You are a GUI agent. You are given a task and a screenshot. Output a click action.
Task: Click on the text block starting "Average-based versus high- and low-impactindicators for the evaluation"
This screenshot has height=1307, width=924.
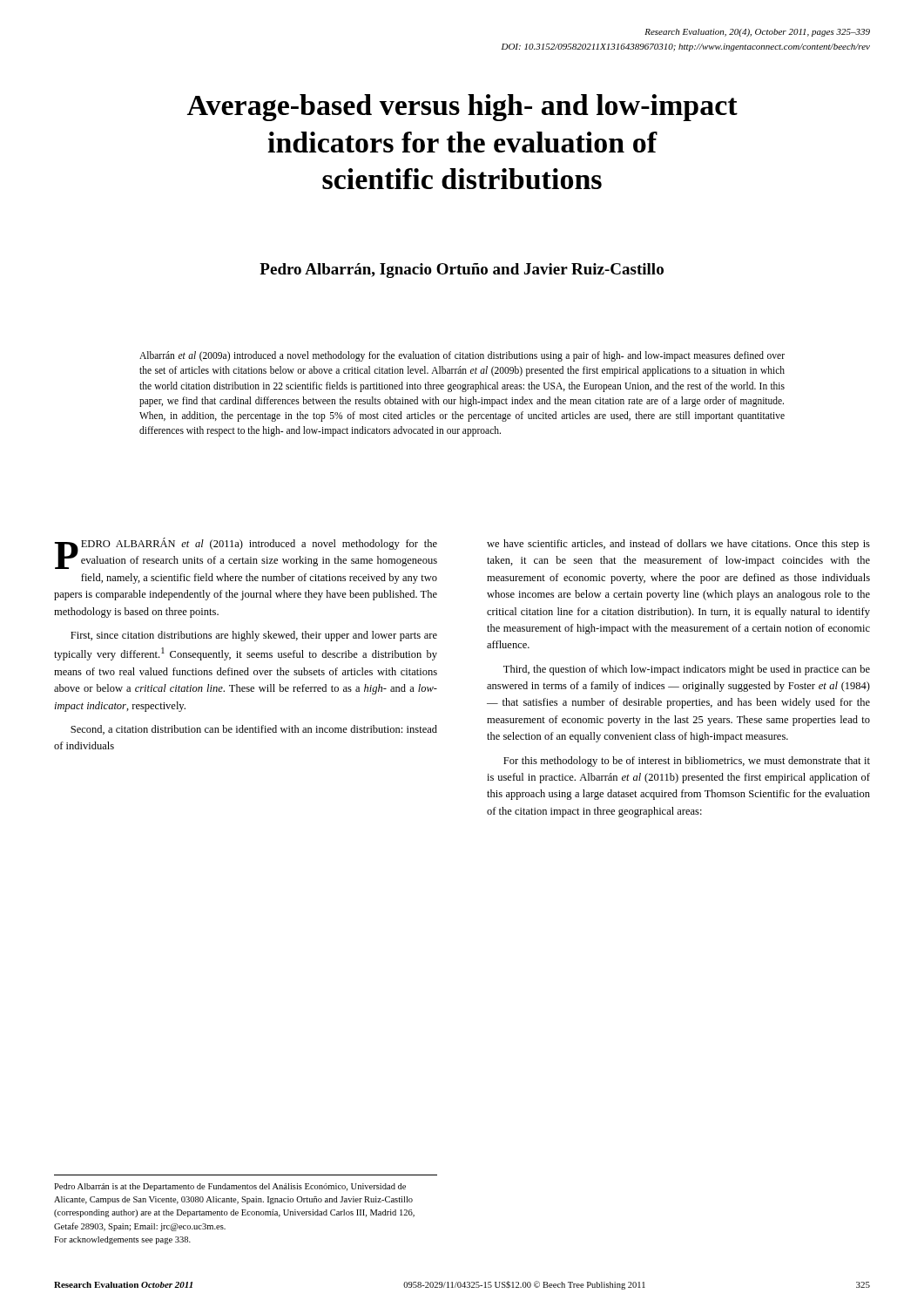coord(462,143)
